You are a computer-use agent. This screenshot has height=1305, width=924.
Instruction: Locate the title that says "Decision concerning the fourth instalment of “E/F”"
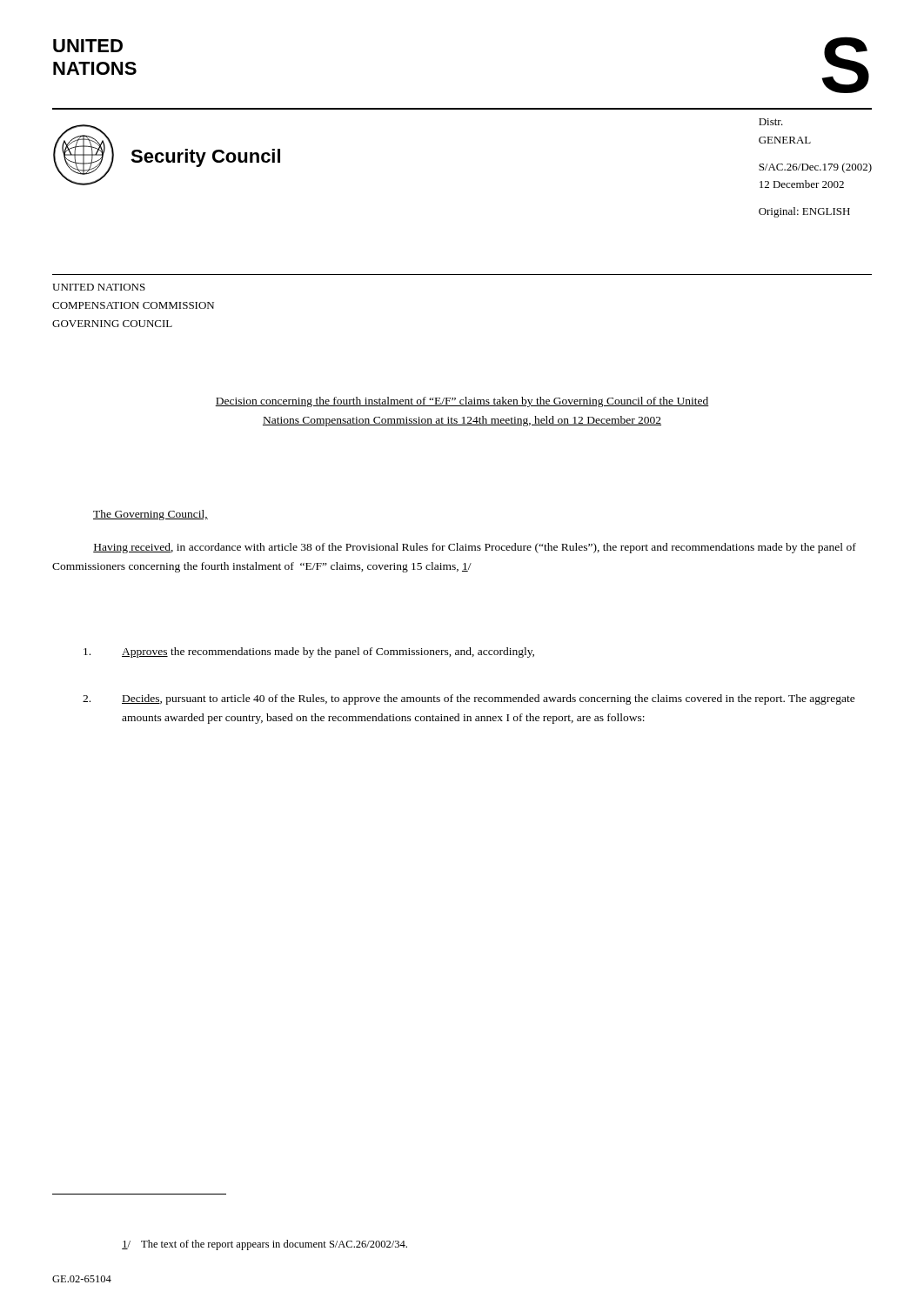[x=462, y=410]
